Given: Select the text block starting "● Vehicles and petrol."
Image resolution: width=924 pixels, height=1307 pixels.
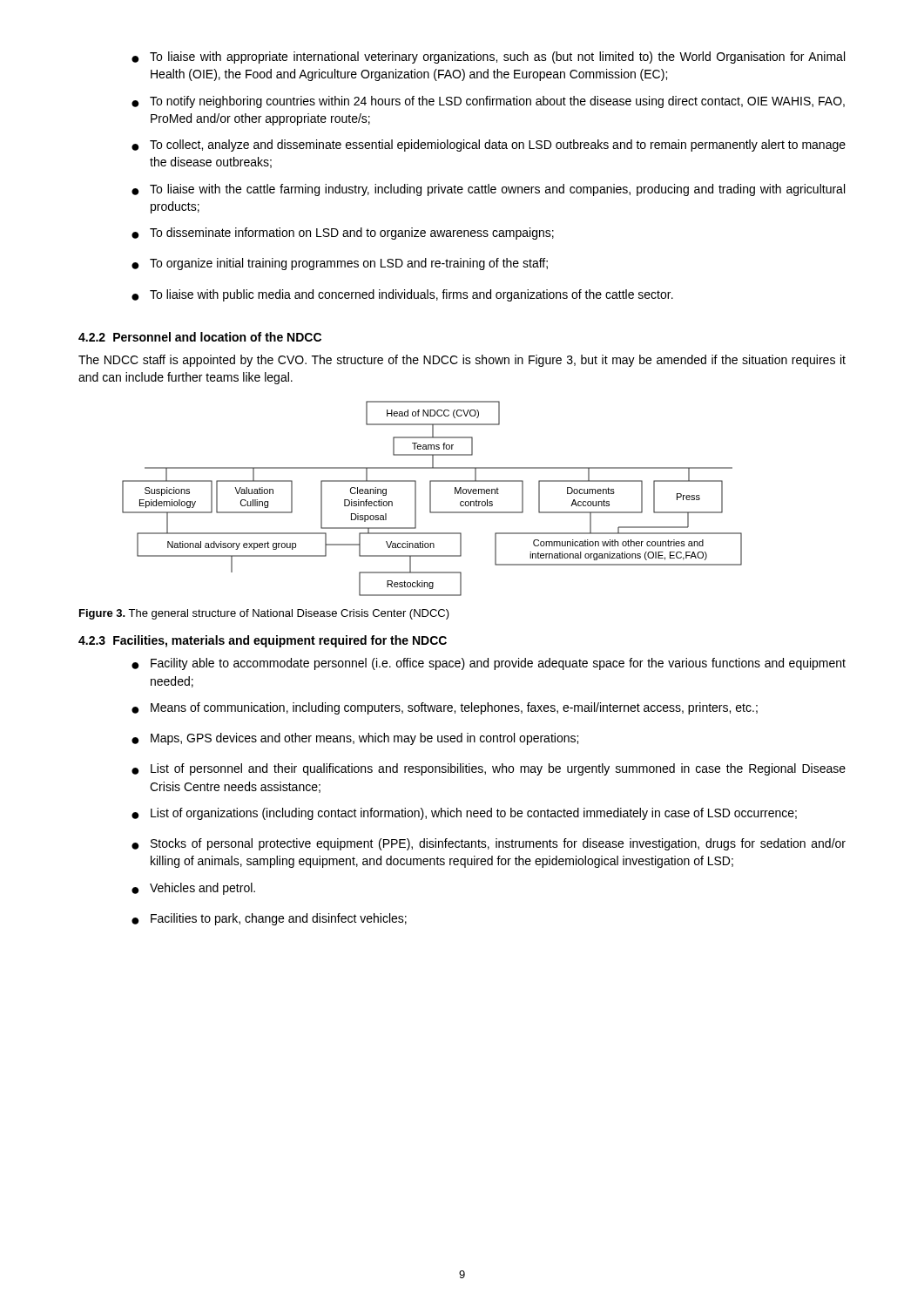Looking at the screenshot, I should (193, 889).
